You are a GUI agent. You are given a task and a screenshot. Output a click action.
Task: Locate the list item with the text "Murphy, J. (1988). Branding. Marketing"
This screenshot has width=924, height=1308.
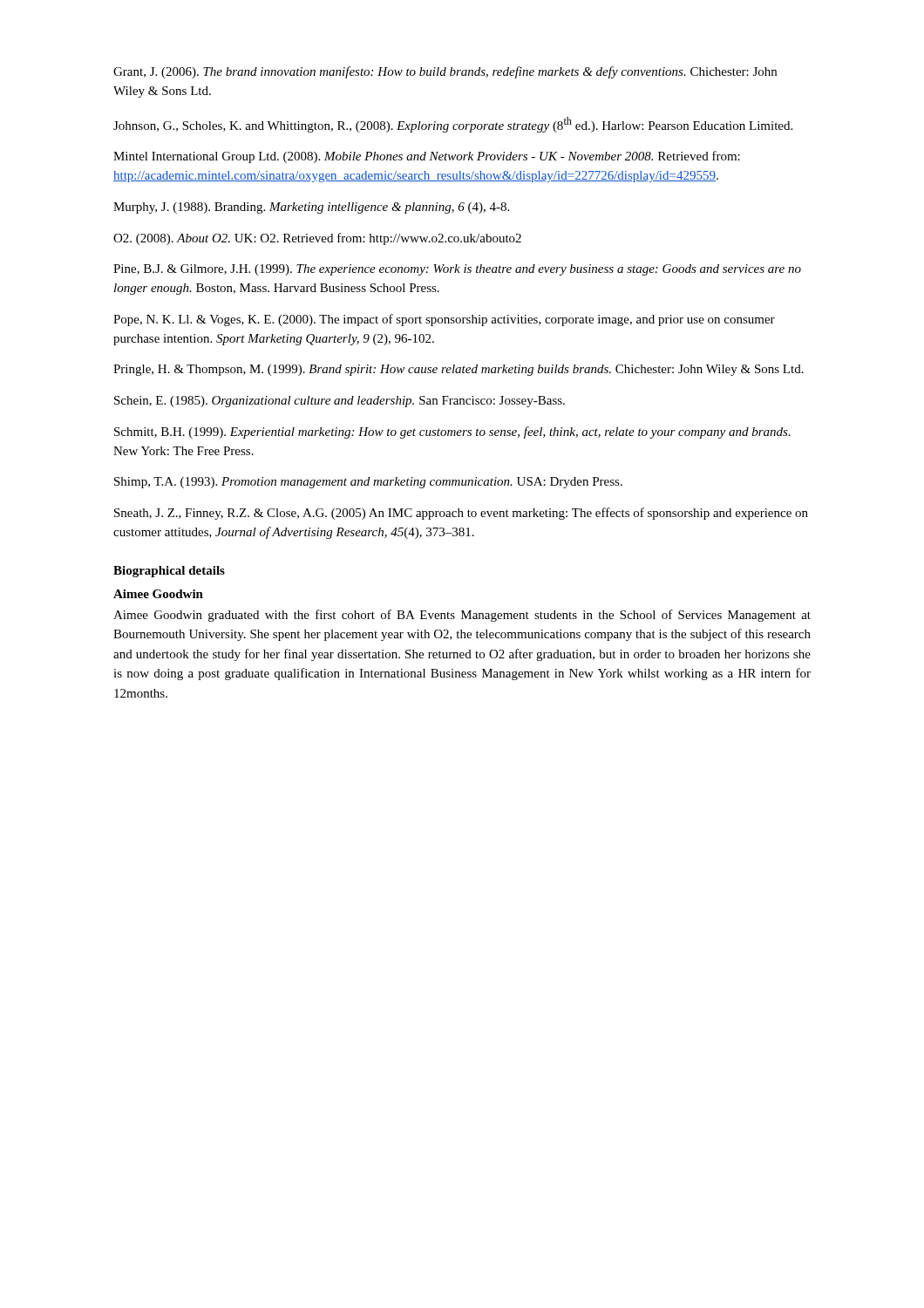tap(312, 206)
